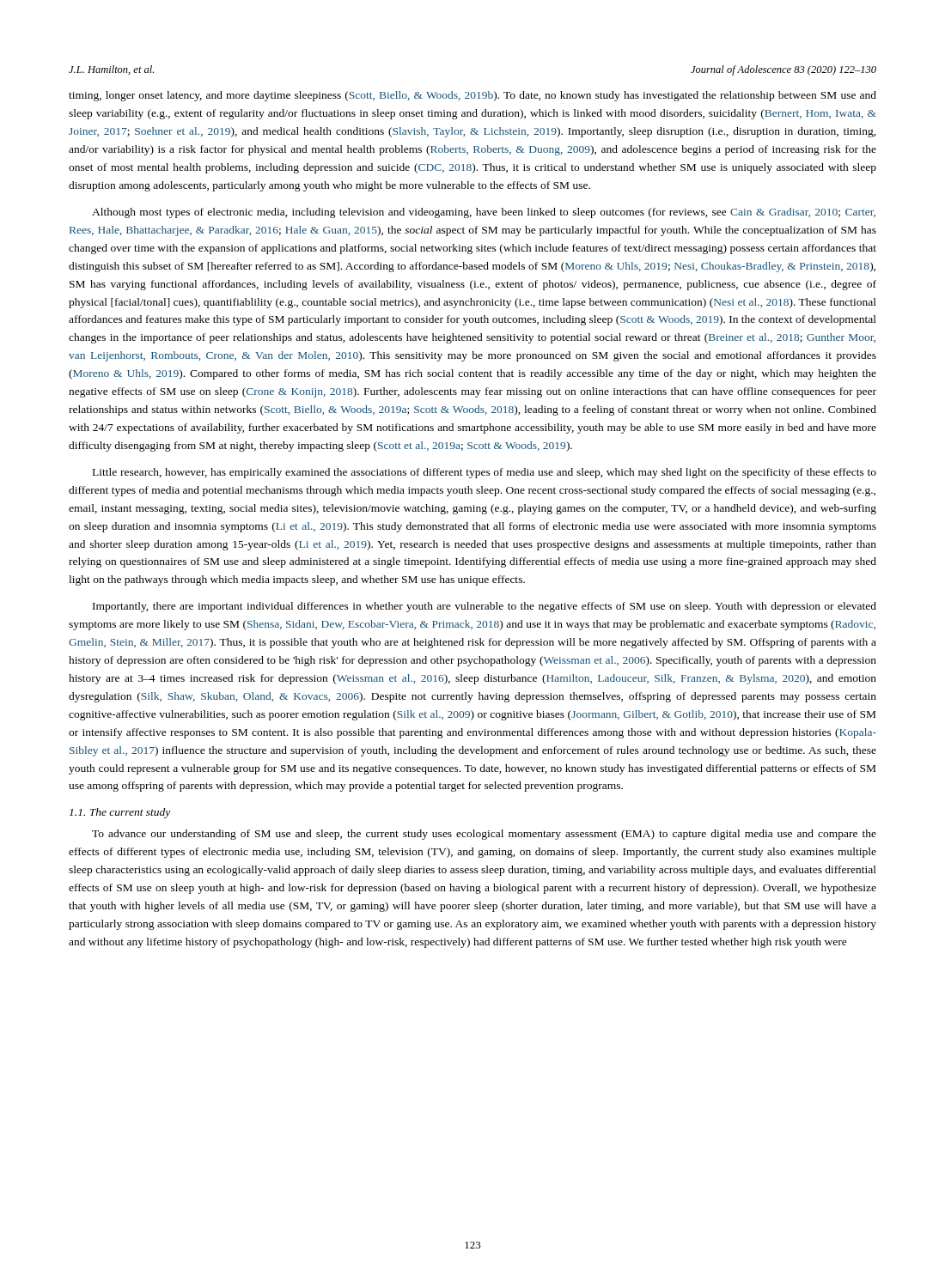Navigate to the region starting "1.1. The current study"

[x=120, y=813]
